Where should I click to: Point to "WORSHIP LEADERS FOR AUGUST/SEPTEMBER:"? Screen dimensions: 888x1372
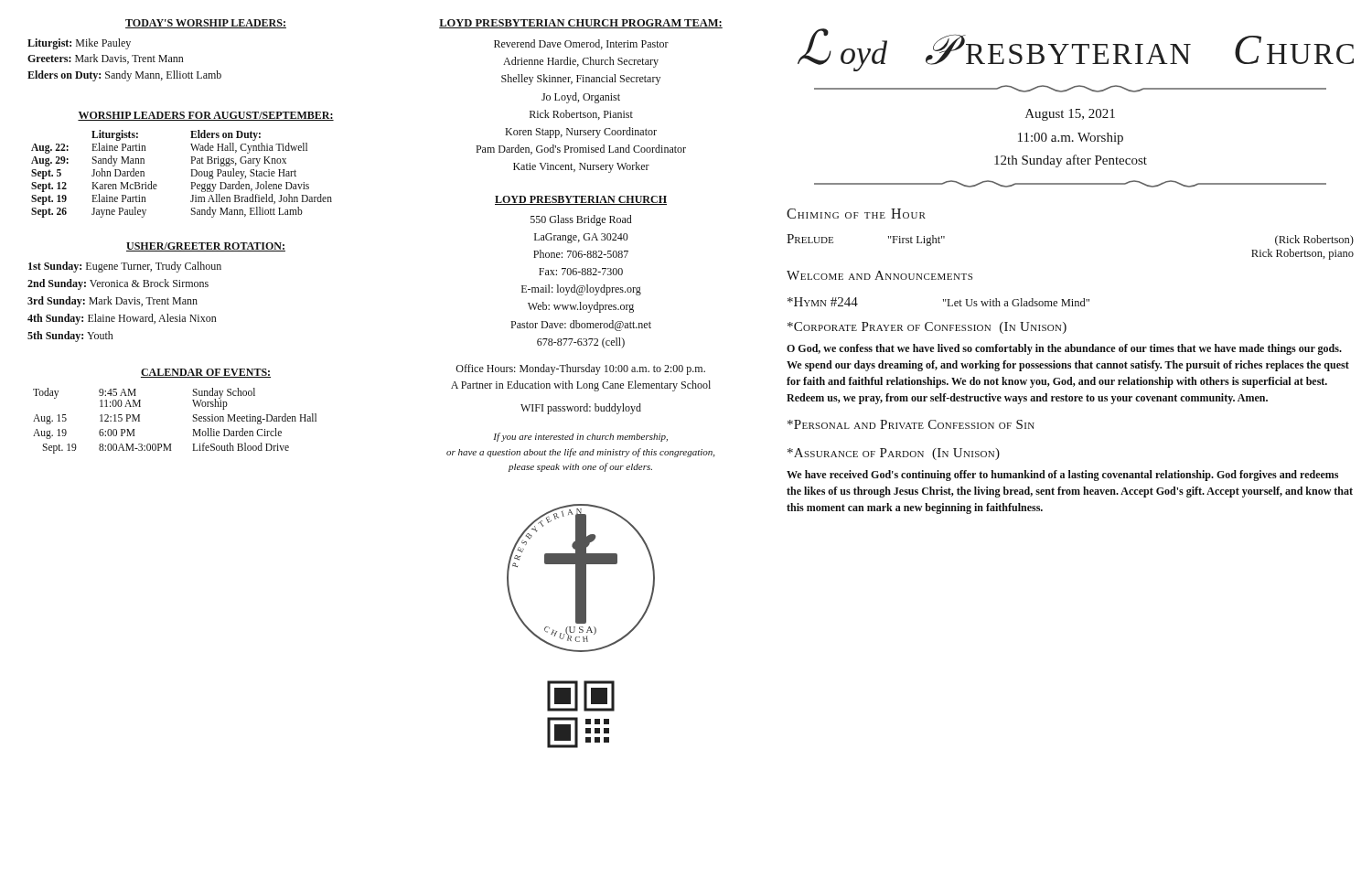(x=206, y=115)
